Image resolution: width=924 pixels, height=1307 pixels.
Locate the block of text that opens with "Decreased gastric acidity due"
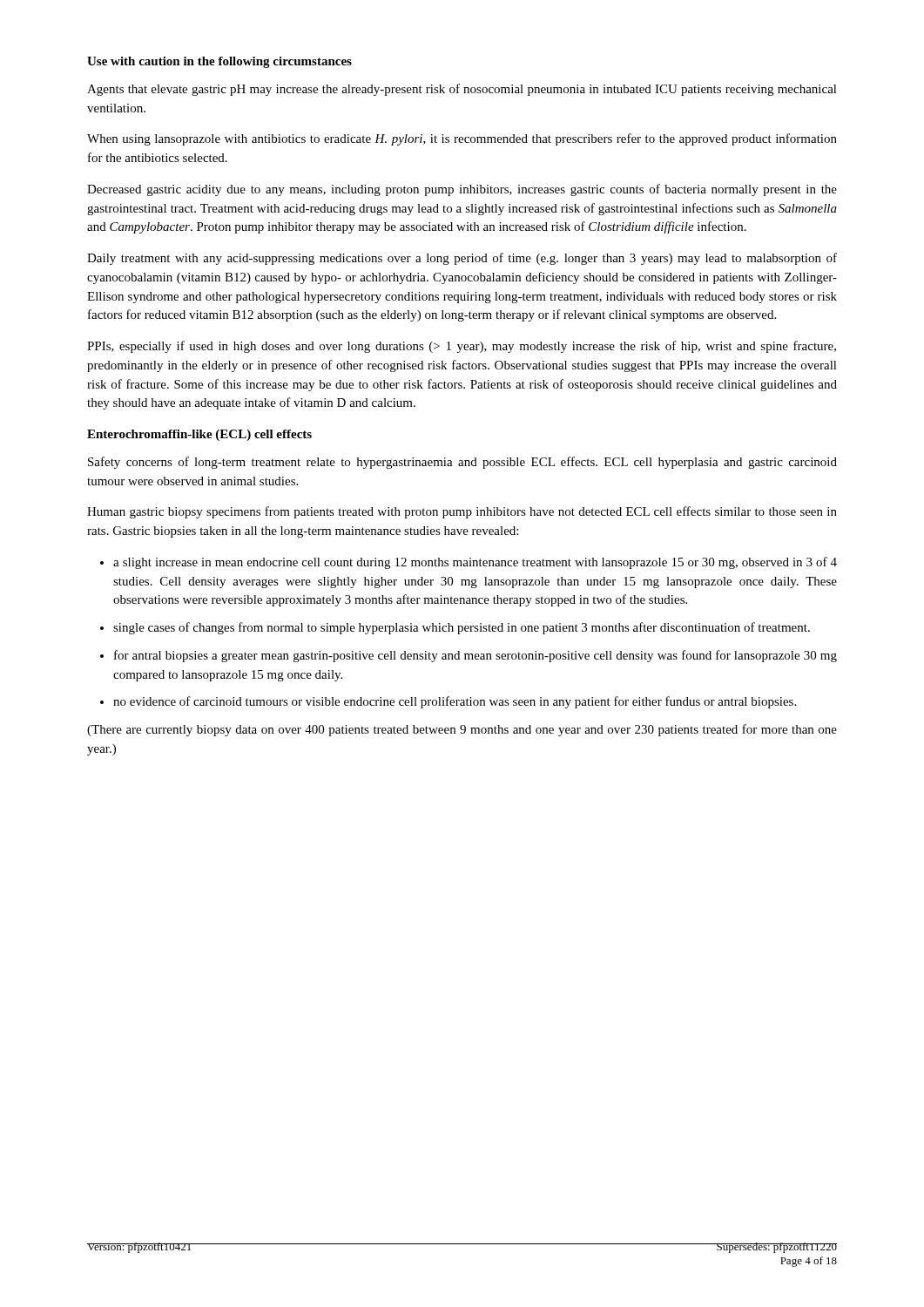pyautogui.click(x=462, y=209)
